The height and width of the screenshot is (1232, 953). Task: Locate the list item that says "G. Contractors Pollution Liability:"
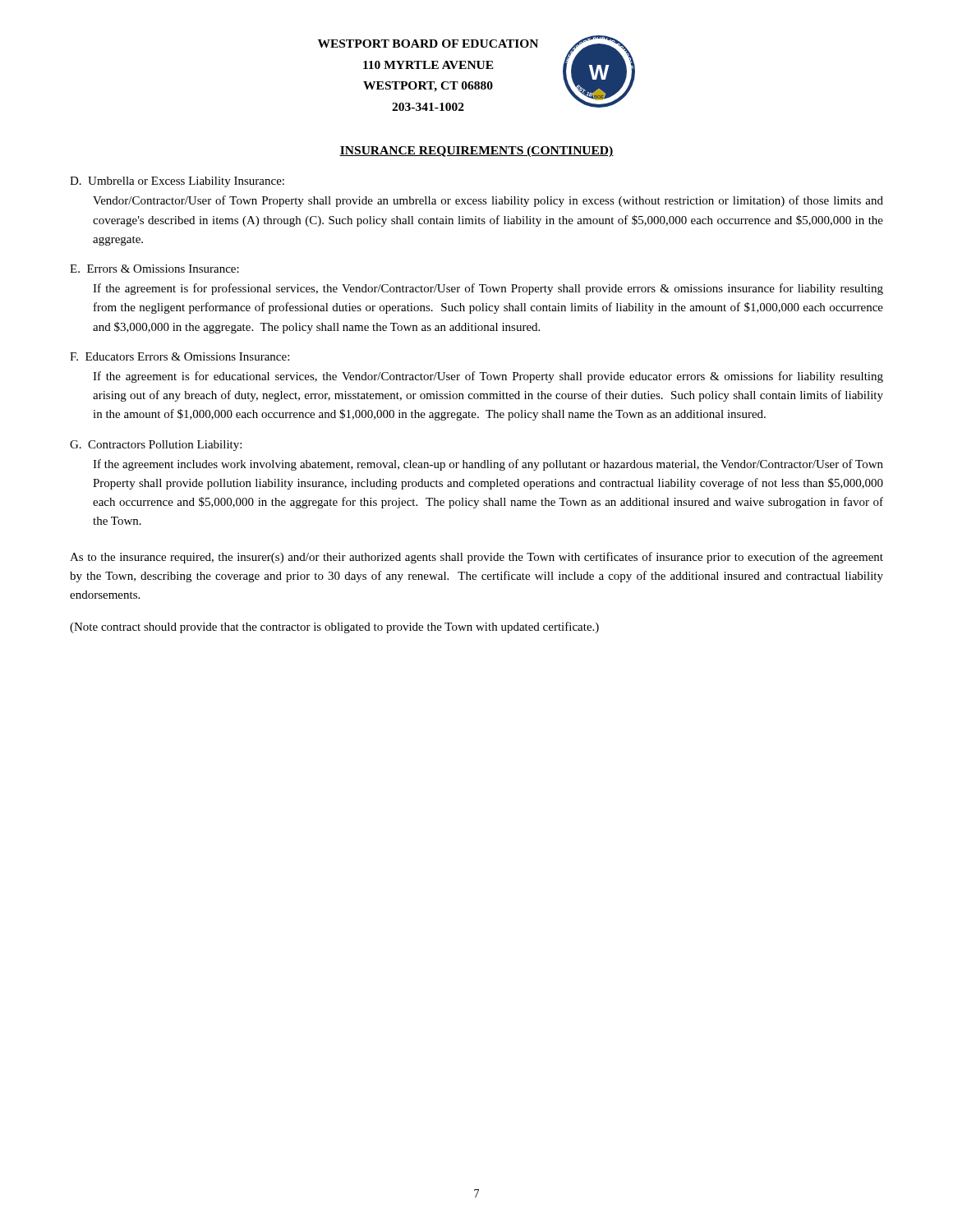[x=476, y=484]
